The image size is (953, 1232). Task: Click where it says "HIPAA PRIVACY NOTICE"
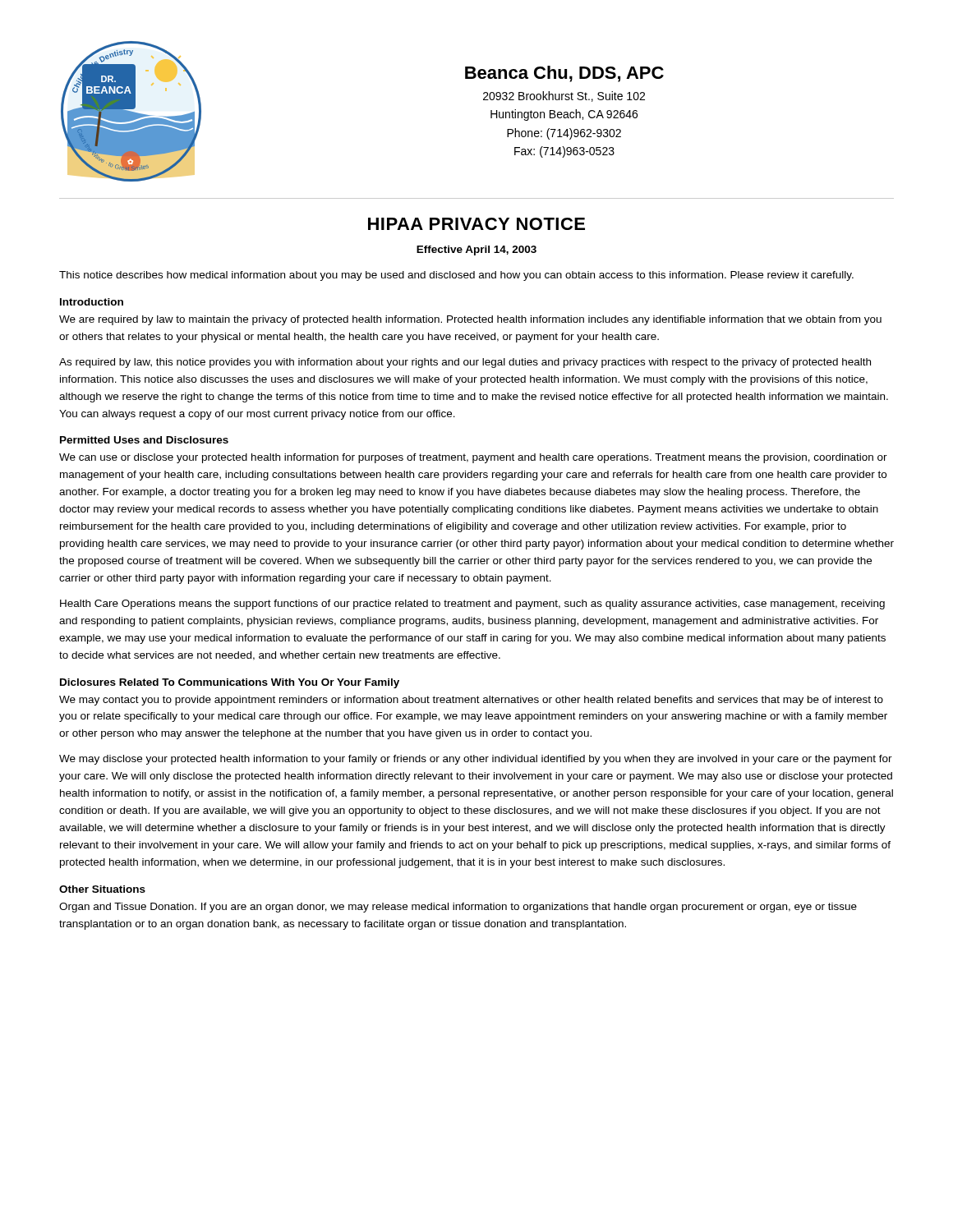point(476,224)
